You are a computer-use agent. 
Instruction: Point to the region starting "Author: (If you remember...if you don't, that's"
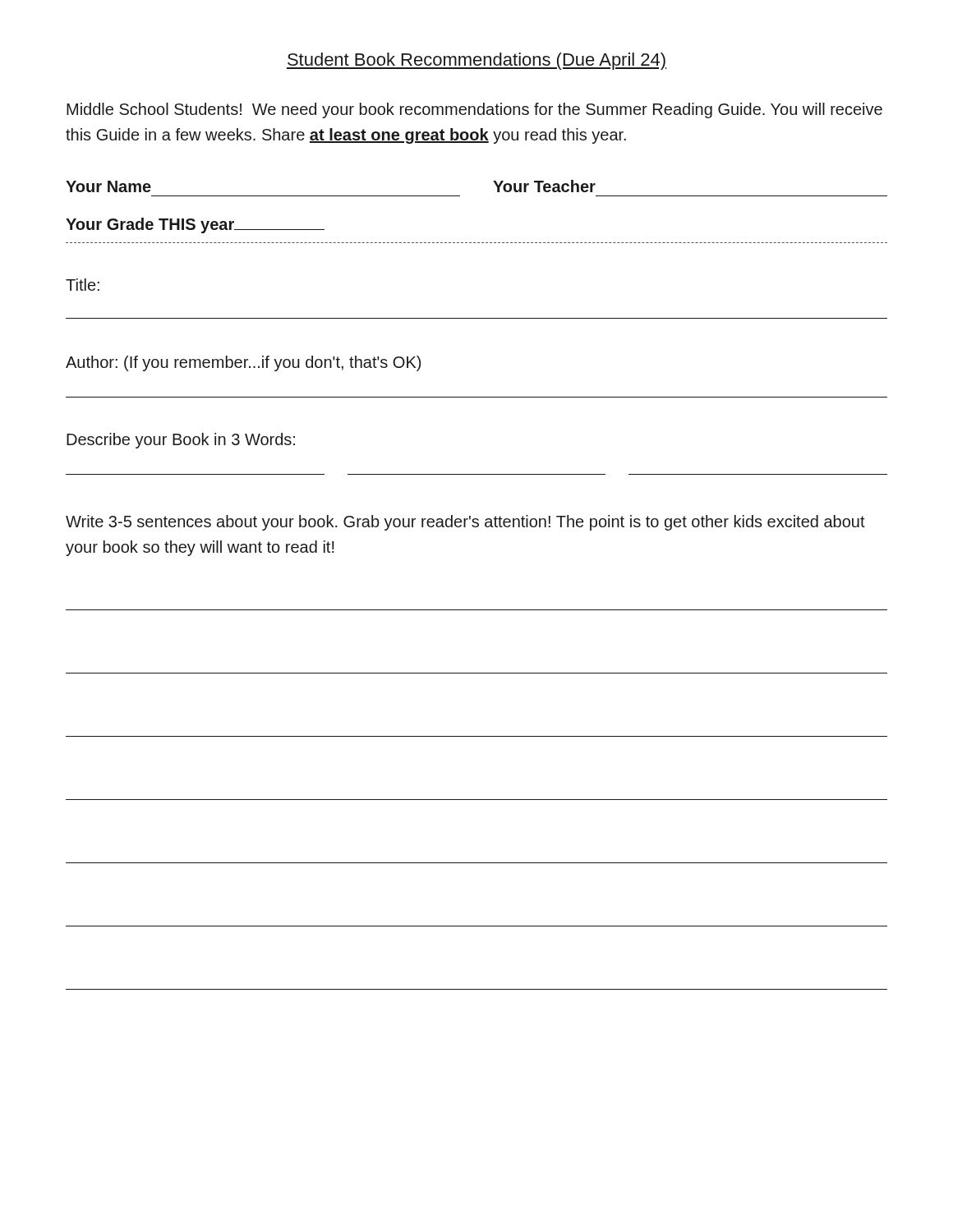(x=243, y=363)
